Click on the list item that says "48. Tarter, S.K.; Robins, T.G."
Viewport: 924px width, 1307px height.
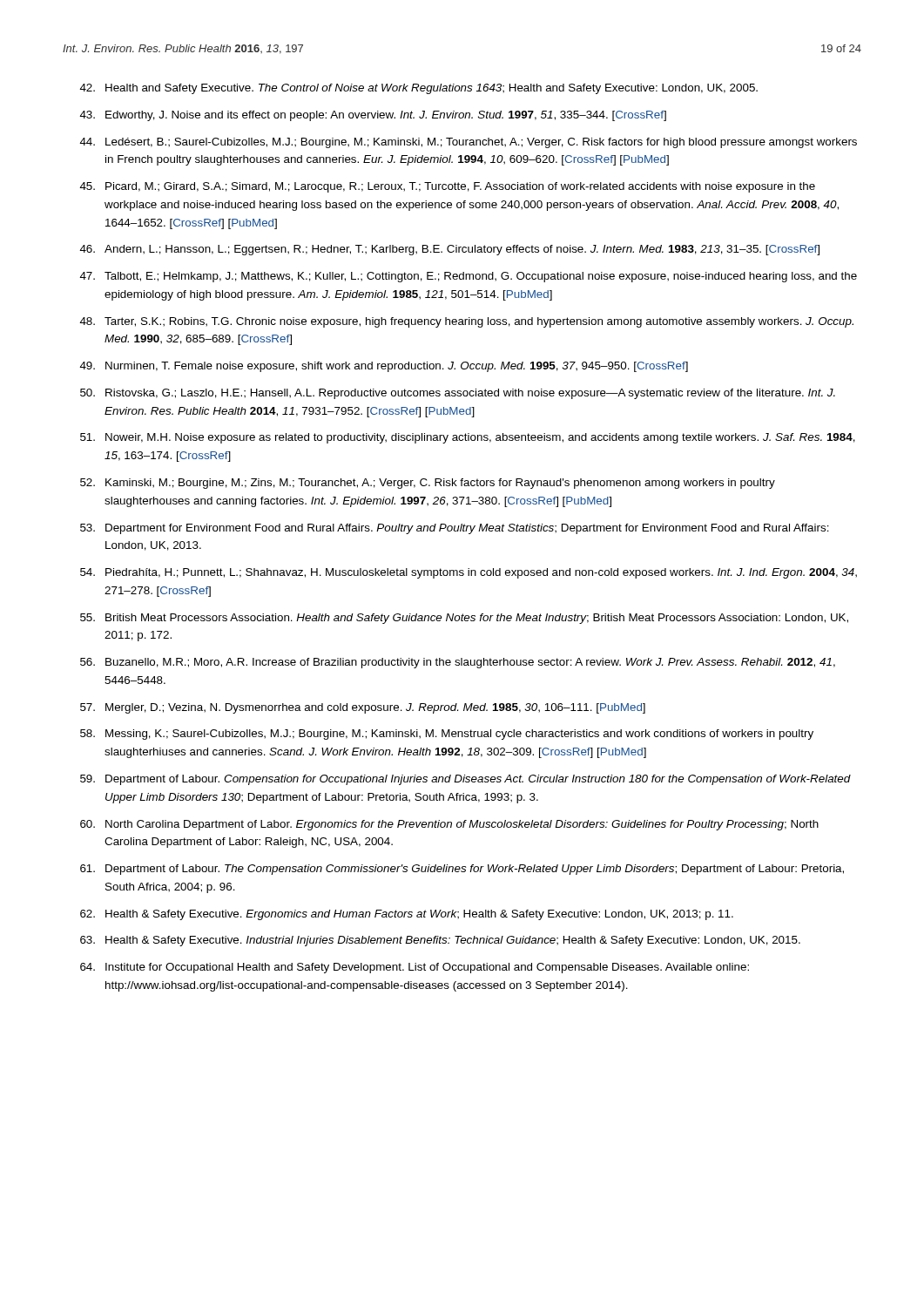(x=462, y=331)
